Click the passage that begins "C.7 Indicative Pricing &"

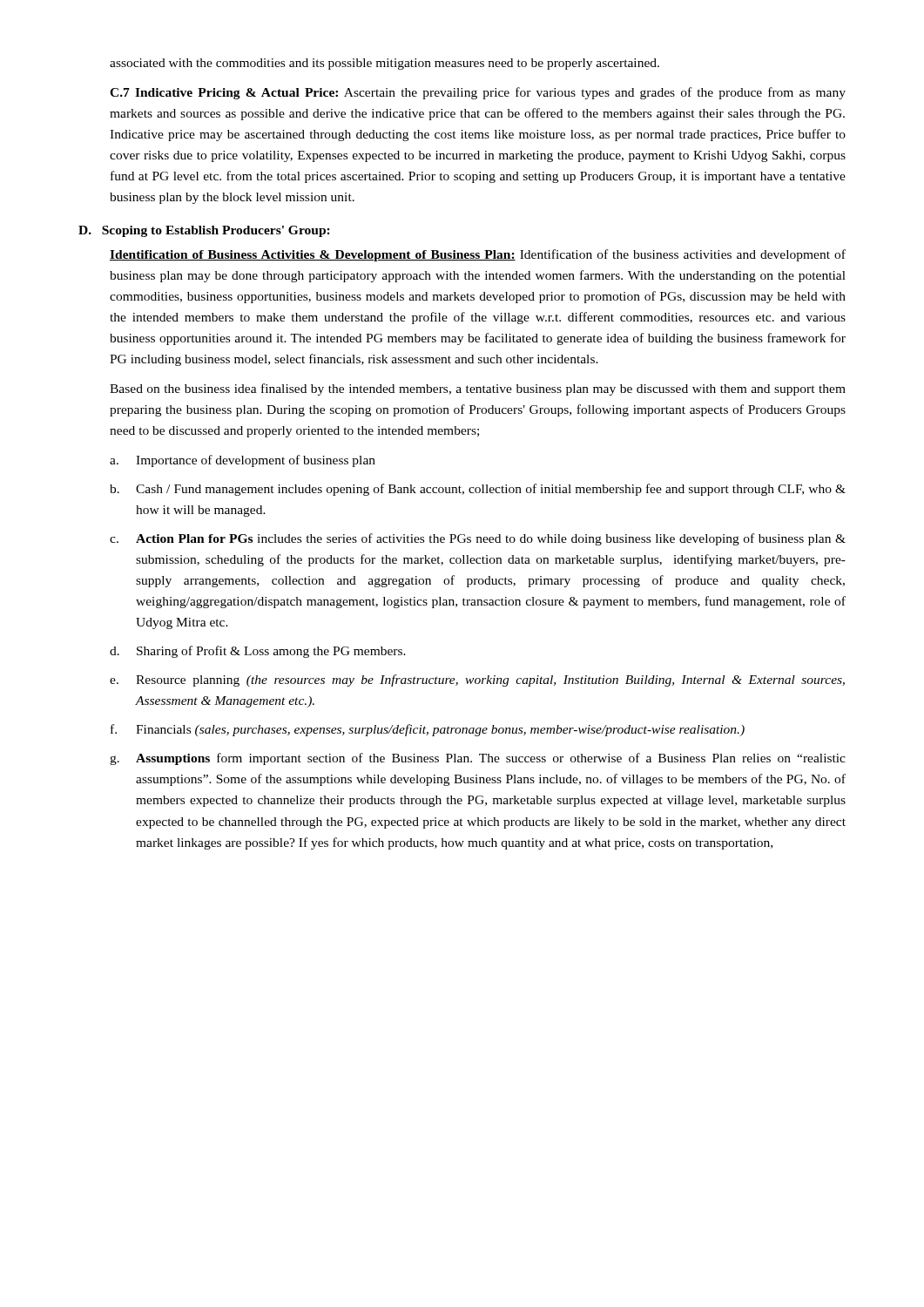pyautogui.click(x=478, y=145)
